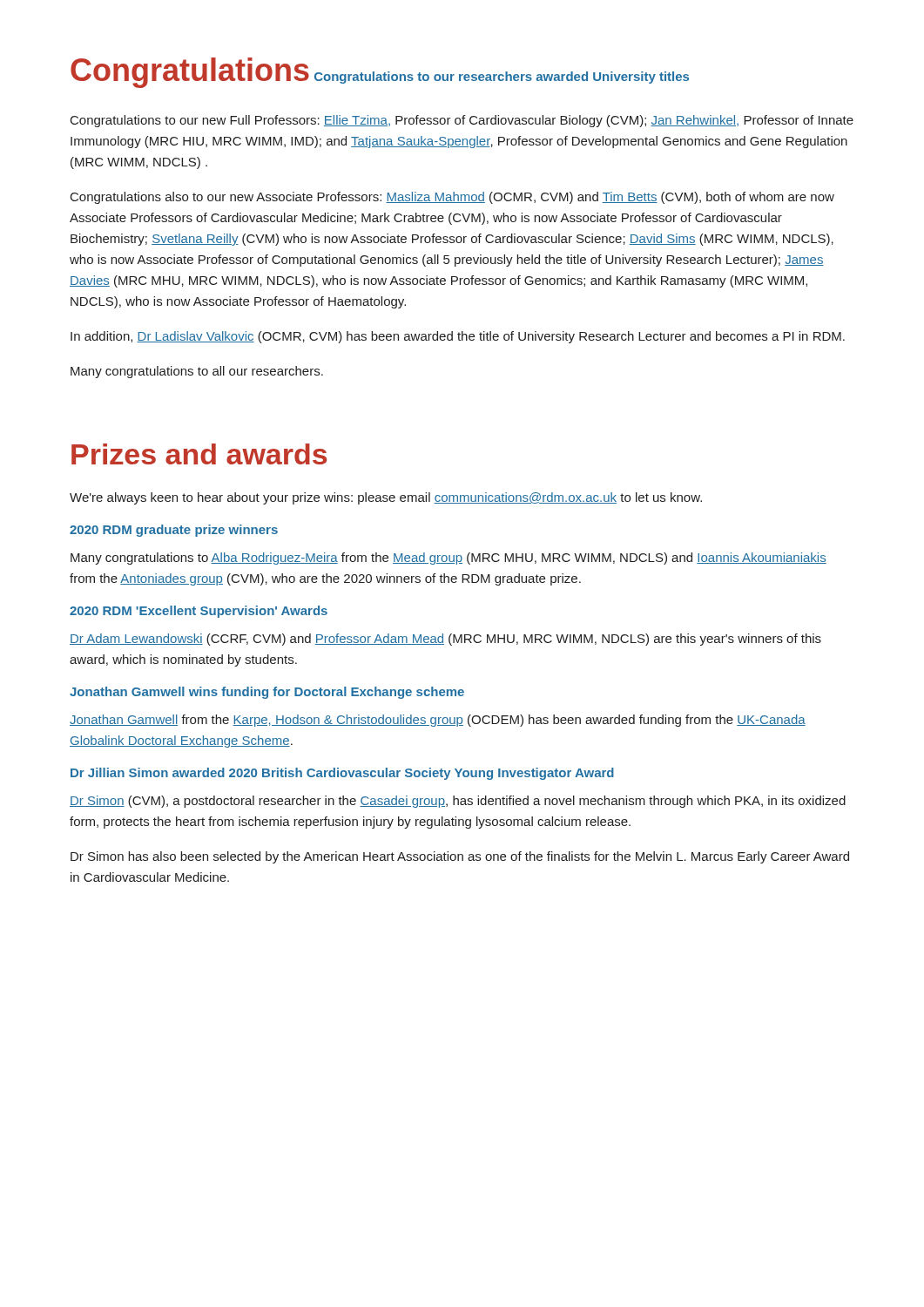The width and height of the screenshot is (924, 1307).
Task: Select the text block that says "Congratulations to our new"
Action: 462,141
